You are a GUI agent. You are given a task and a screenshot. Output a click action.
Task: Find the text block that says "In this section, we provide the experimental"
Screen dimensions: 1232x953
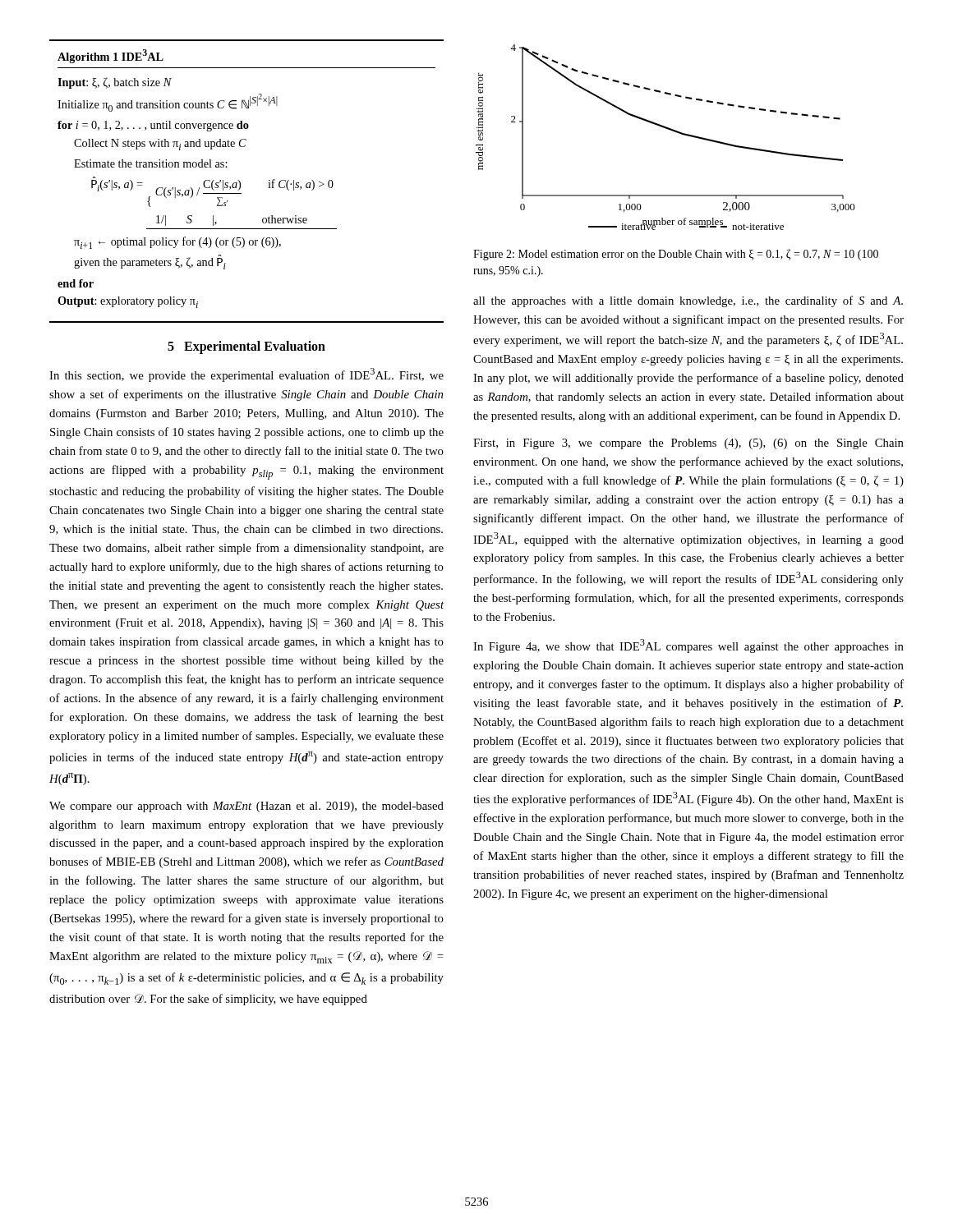[246, 686]
